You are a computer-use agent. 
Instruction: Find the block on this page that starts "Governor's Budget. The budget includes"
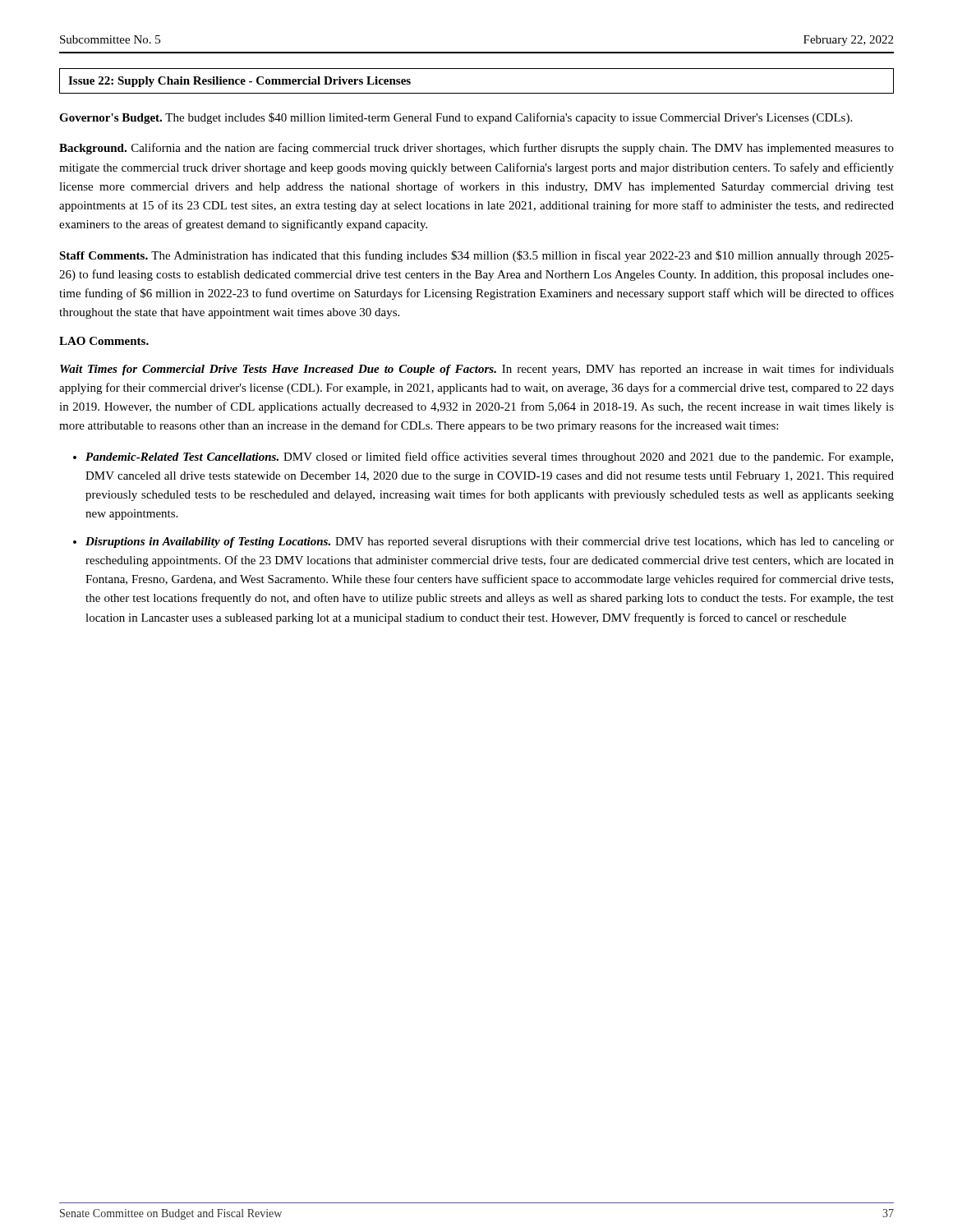[456, 117]
